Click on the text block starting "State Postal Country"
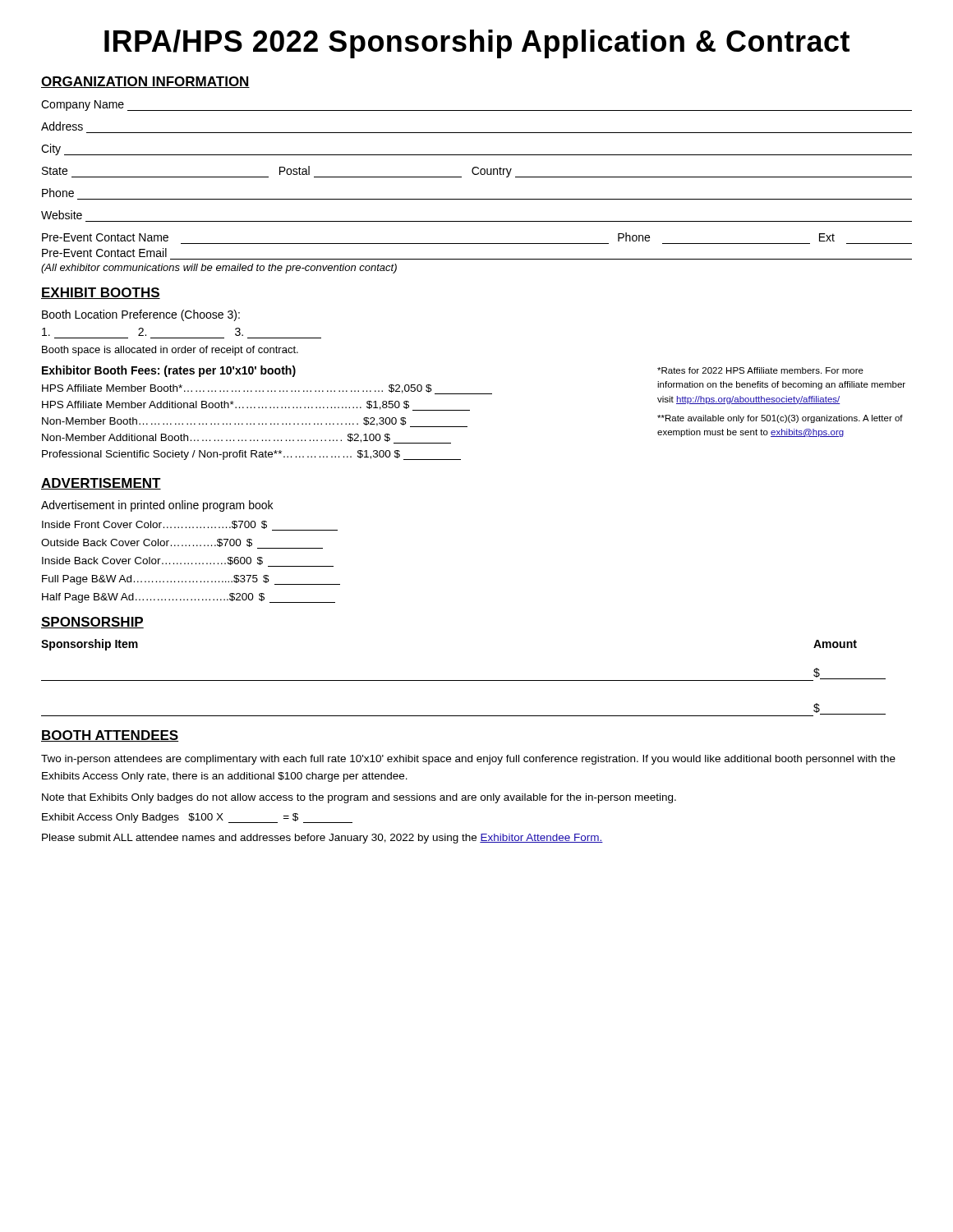This screenshot has height=1232, width=953. [x=476, y=170]
